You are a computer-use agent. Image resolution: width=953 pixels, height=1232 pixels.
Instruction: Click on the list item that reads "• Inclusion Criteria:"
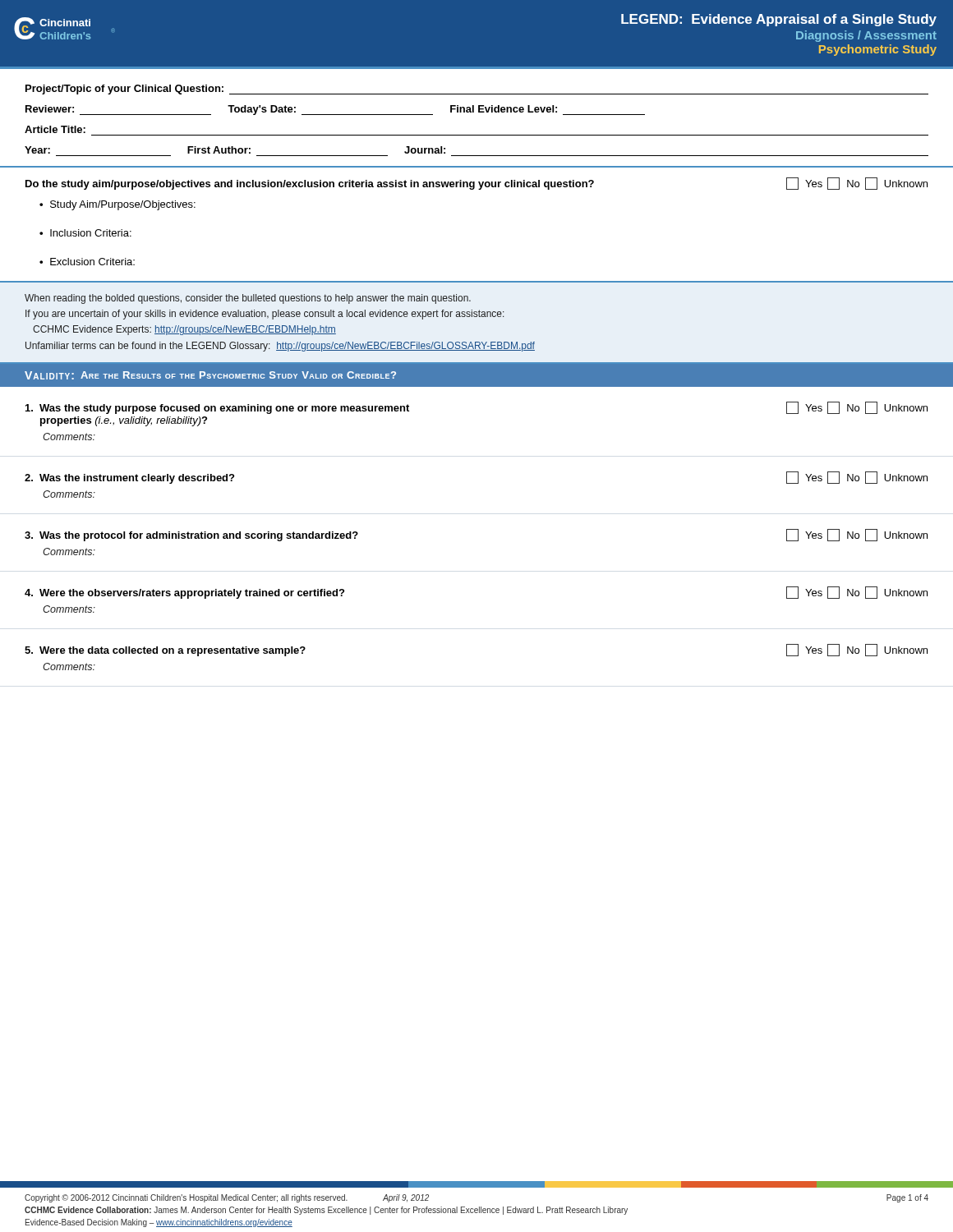pos(86,233)
